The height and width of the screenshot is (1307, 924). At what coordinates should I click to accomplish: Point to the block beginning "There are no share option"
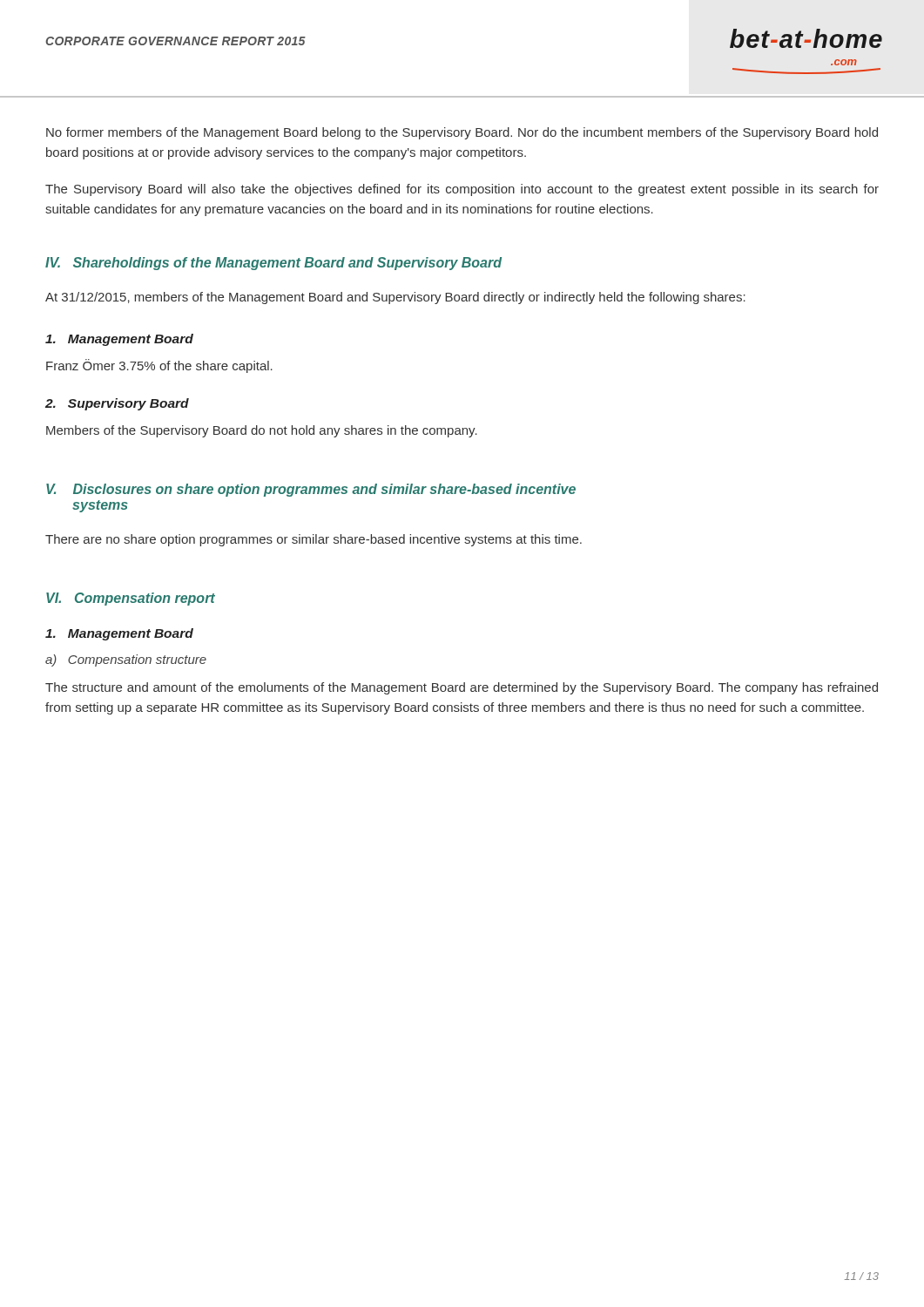pos(314,539)
